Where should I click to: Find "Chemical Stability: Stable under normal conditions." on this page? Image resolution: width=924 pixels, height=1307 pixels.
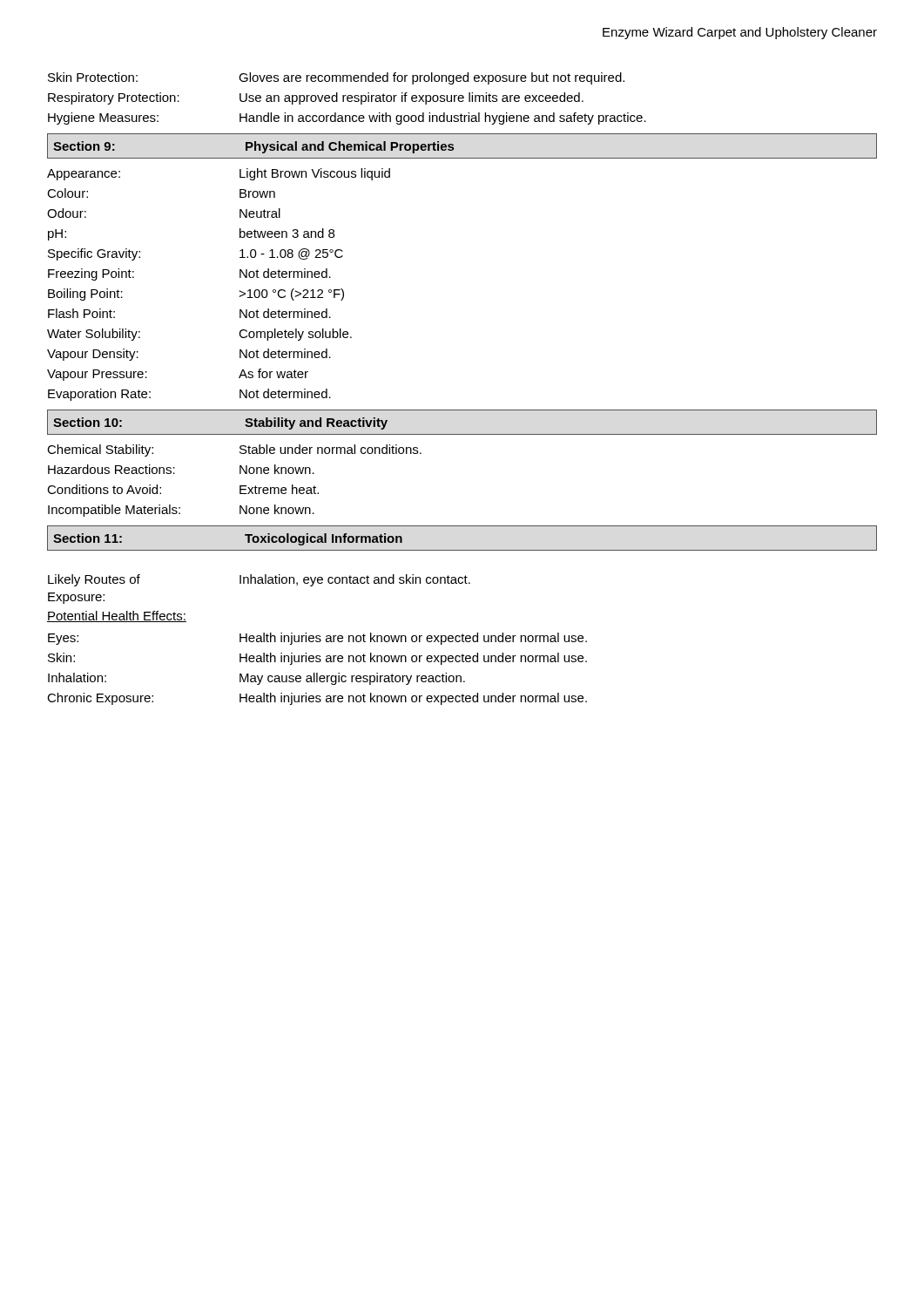(100, 450)
